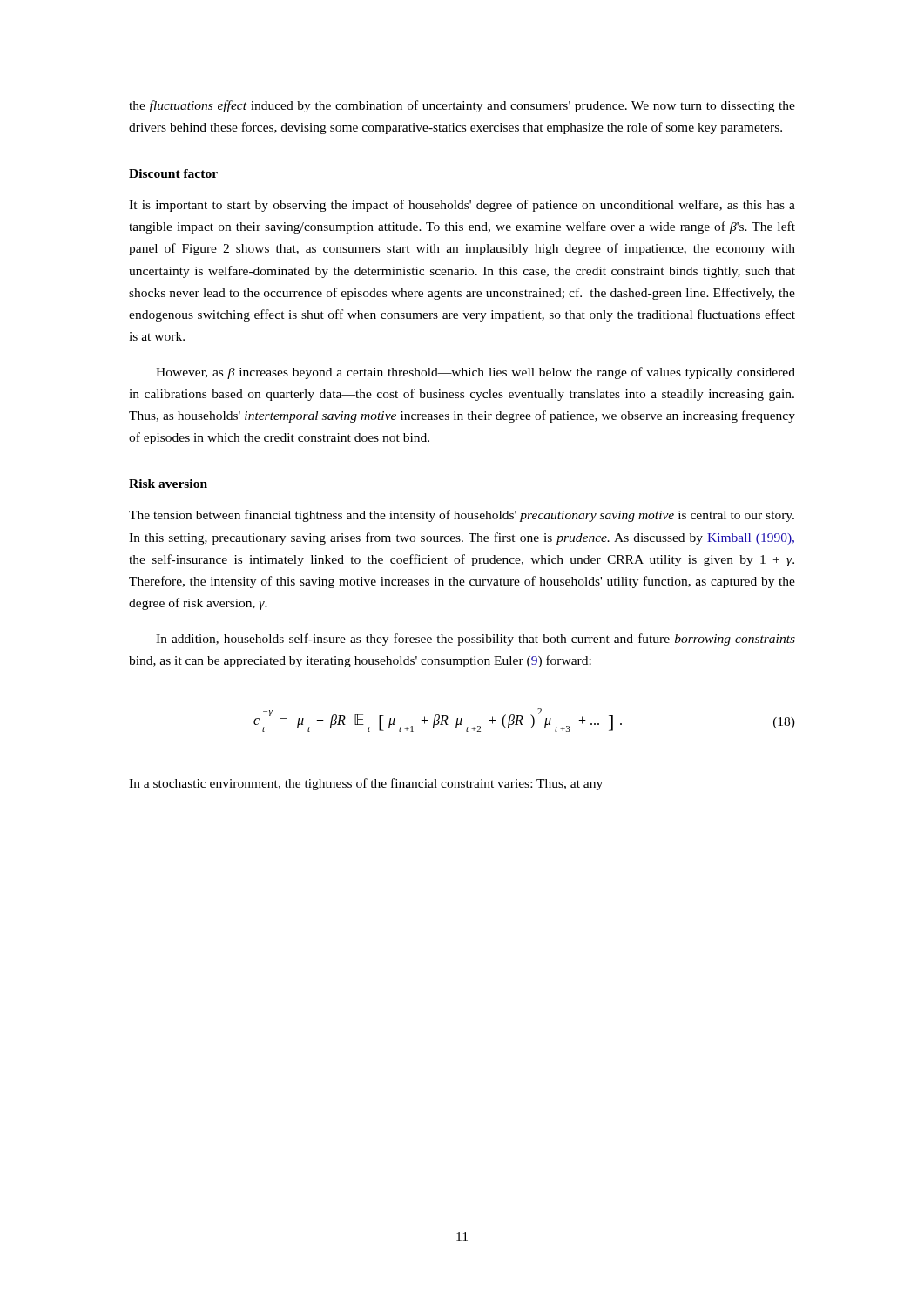Click the formula that begins "c −γ t = μ t +"

coord(524,722)
